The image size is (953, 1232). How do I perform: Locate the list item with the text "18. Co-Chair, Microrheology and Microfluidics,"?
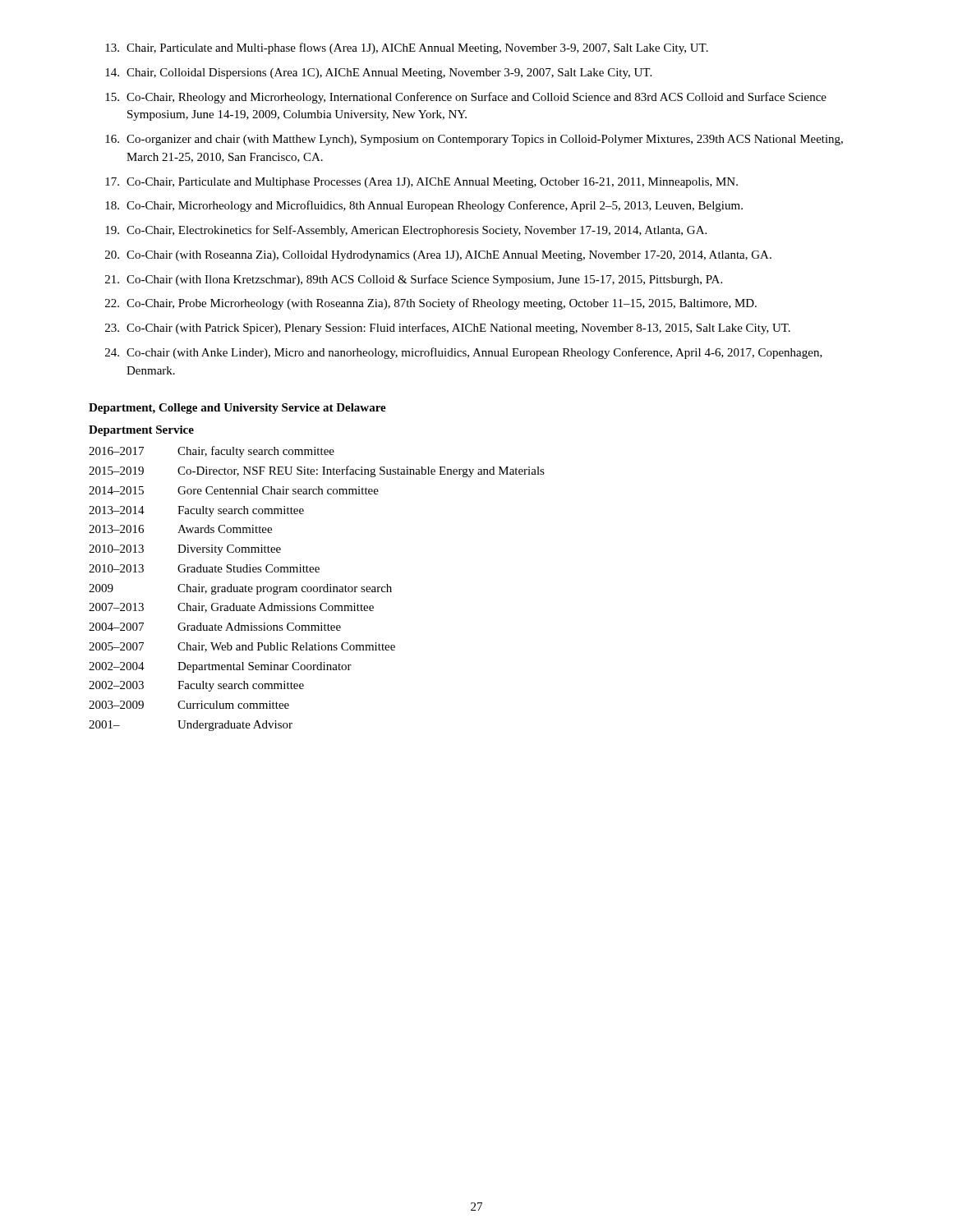476,206
